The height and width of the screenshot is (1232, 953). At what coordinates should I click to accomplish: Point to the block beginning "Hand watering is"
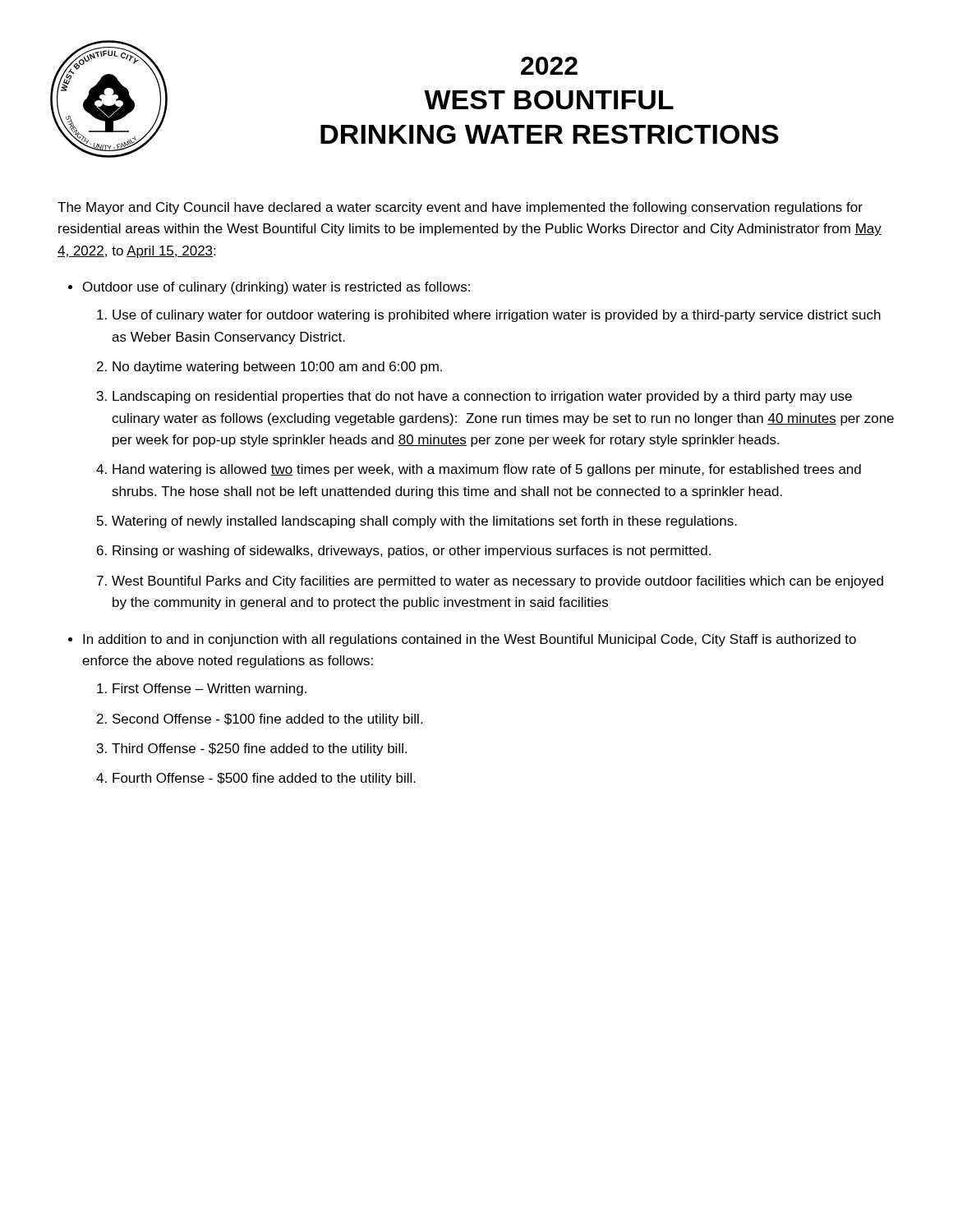pyautogui.click(x=487, y=481)
